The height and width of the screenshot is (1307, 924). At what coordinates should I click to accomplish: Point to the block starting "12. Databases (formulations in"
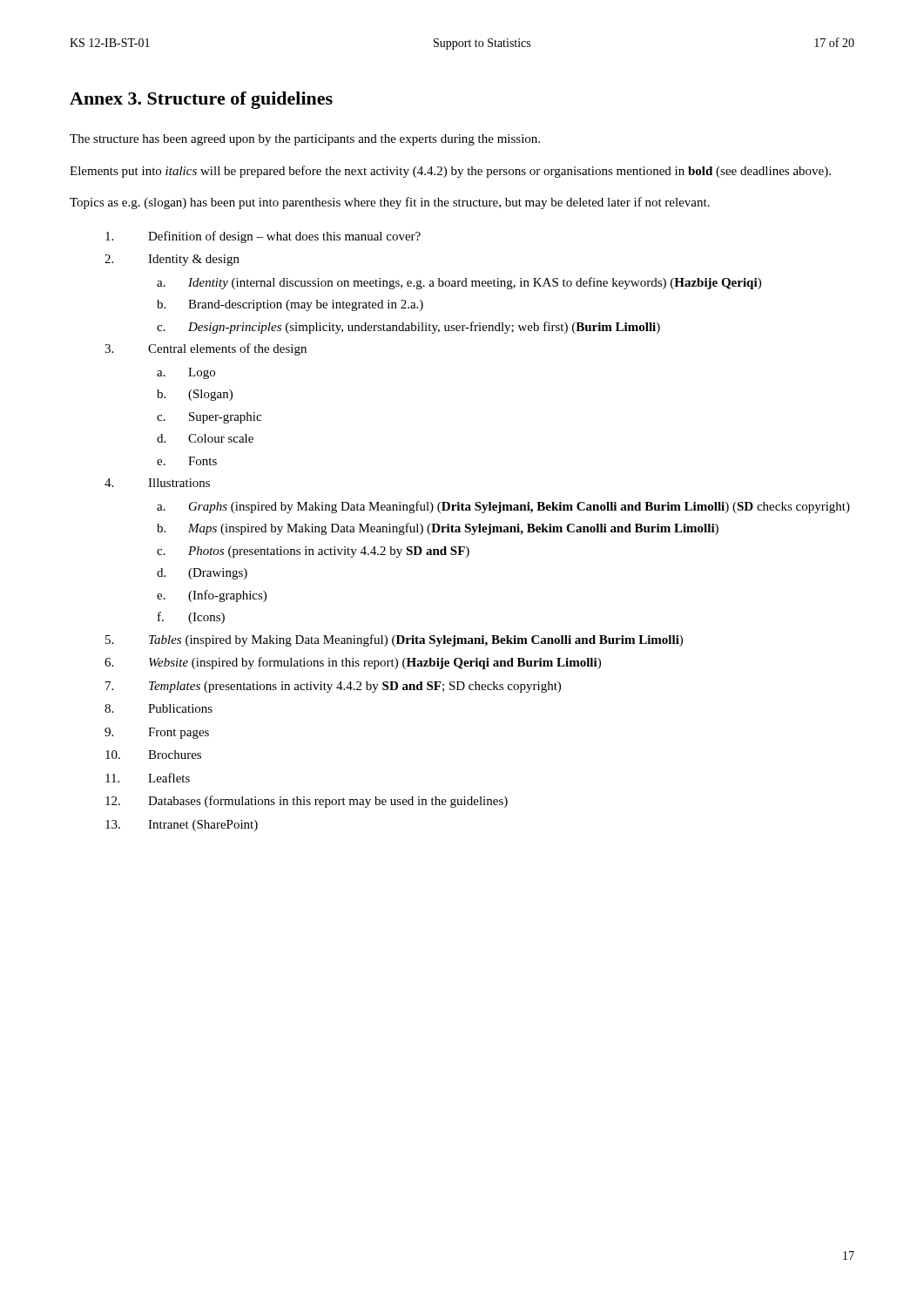tap(479, 801)
